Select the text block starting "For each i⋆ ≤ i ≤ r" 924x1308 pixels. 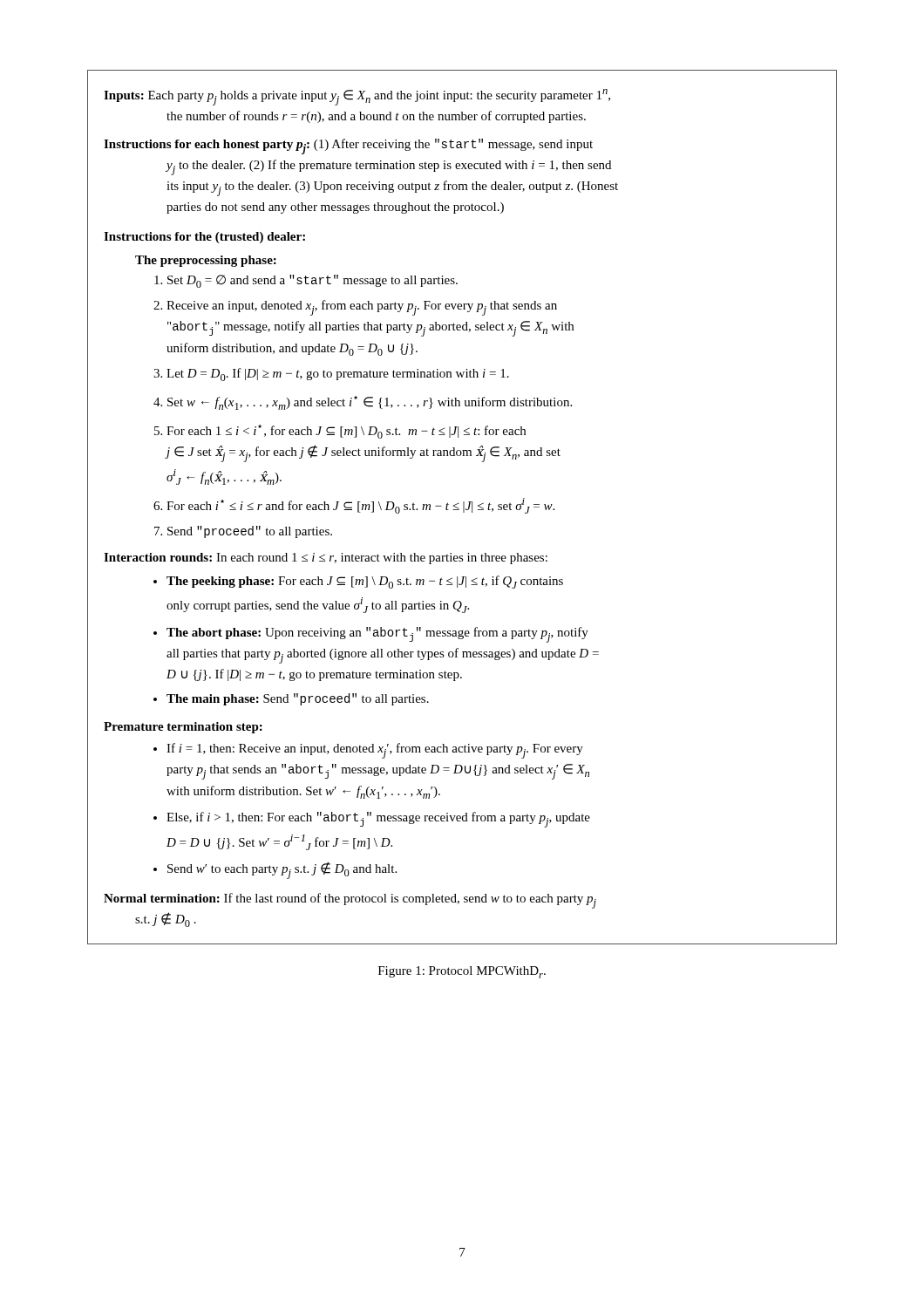pyautogui.click(x=361, y=506)
